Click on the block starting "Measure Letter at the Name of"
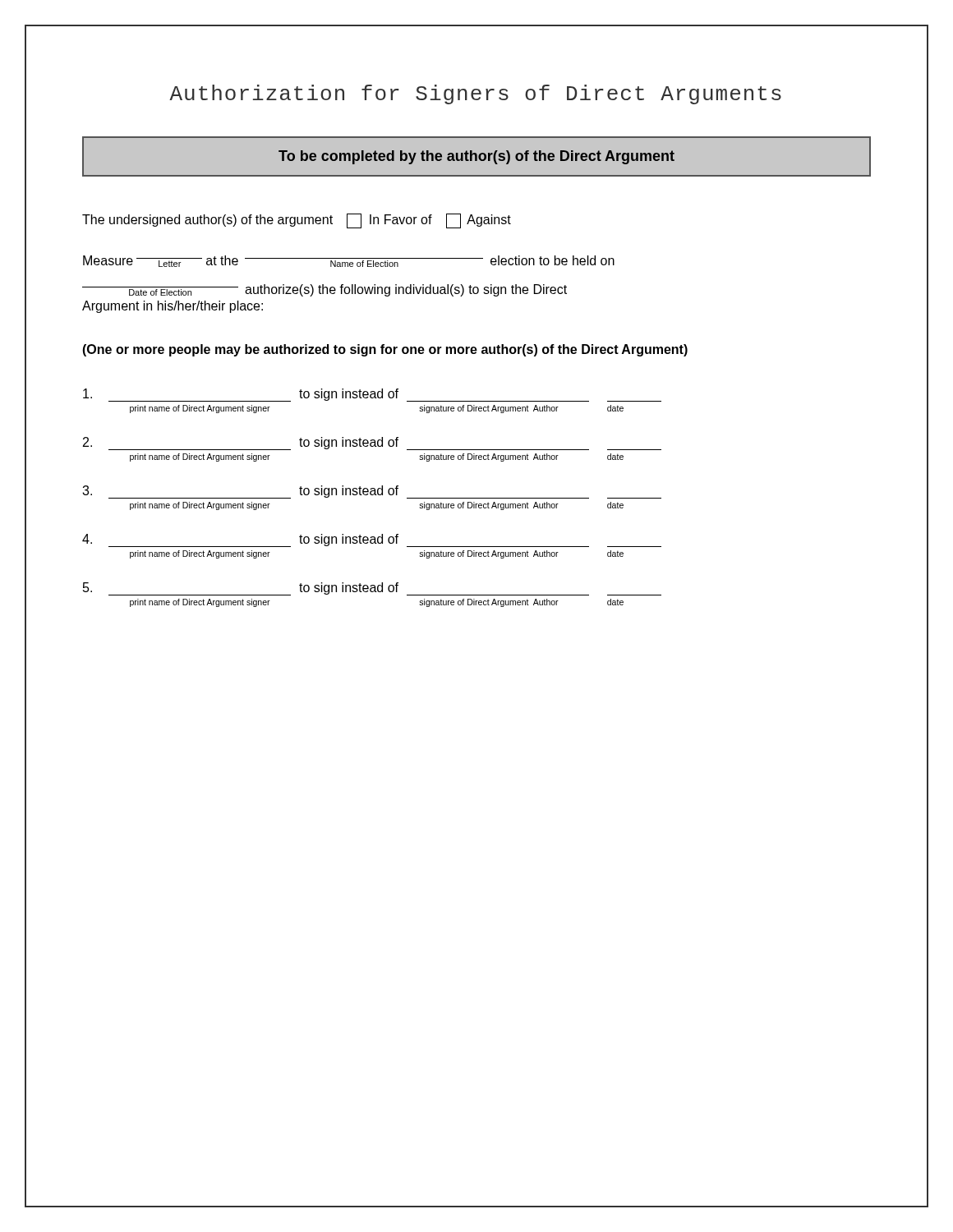This screenshot has height=1232, width=953. (x=476, y=278)
